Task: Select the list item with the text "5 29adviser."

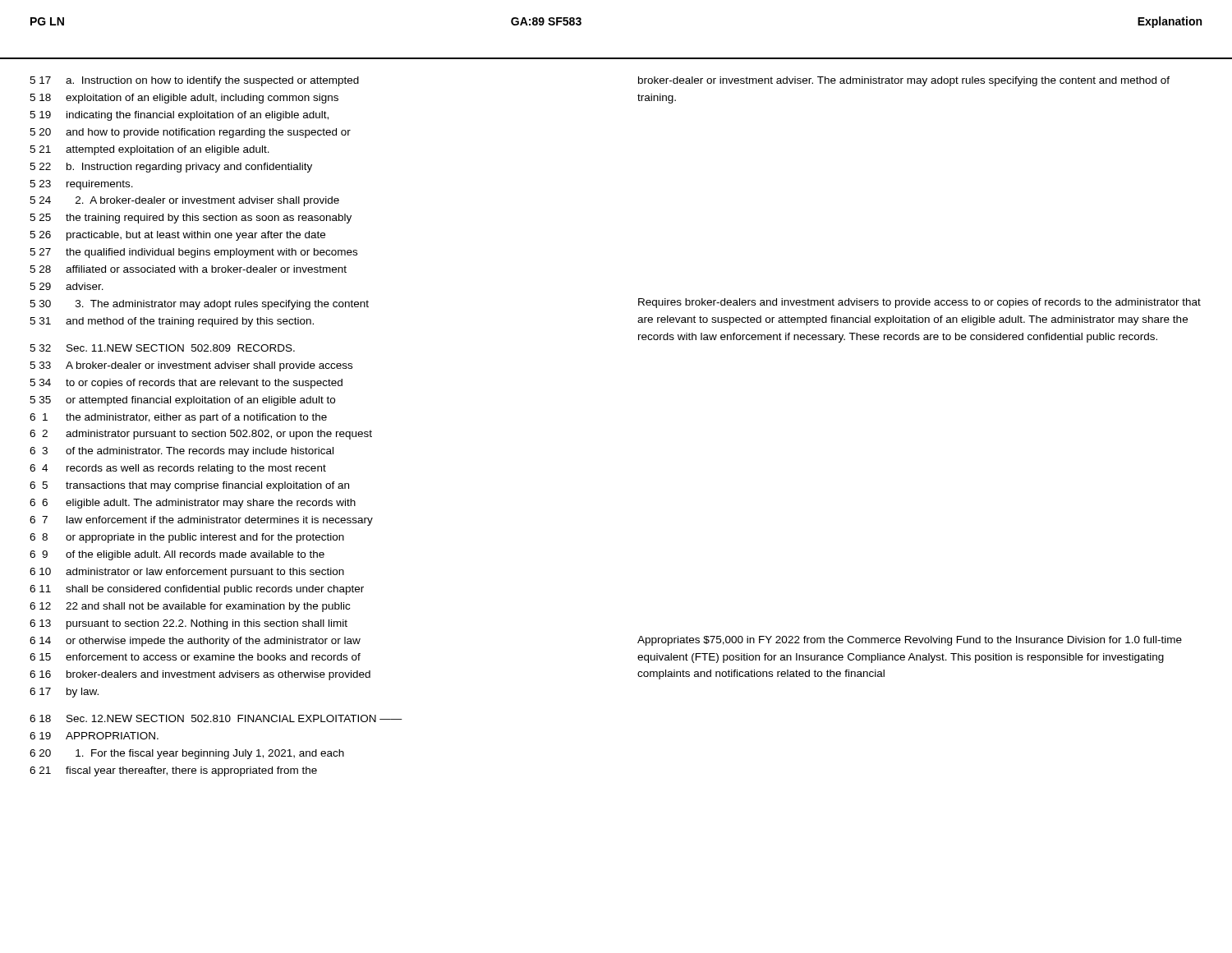Action: 67,286
